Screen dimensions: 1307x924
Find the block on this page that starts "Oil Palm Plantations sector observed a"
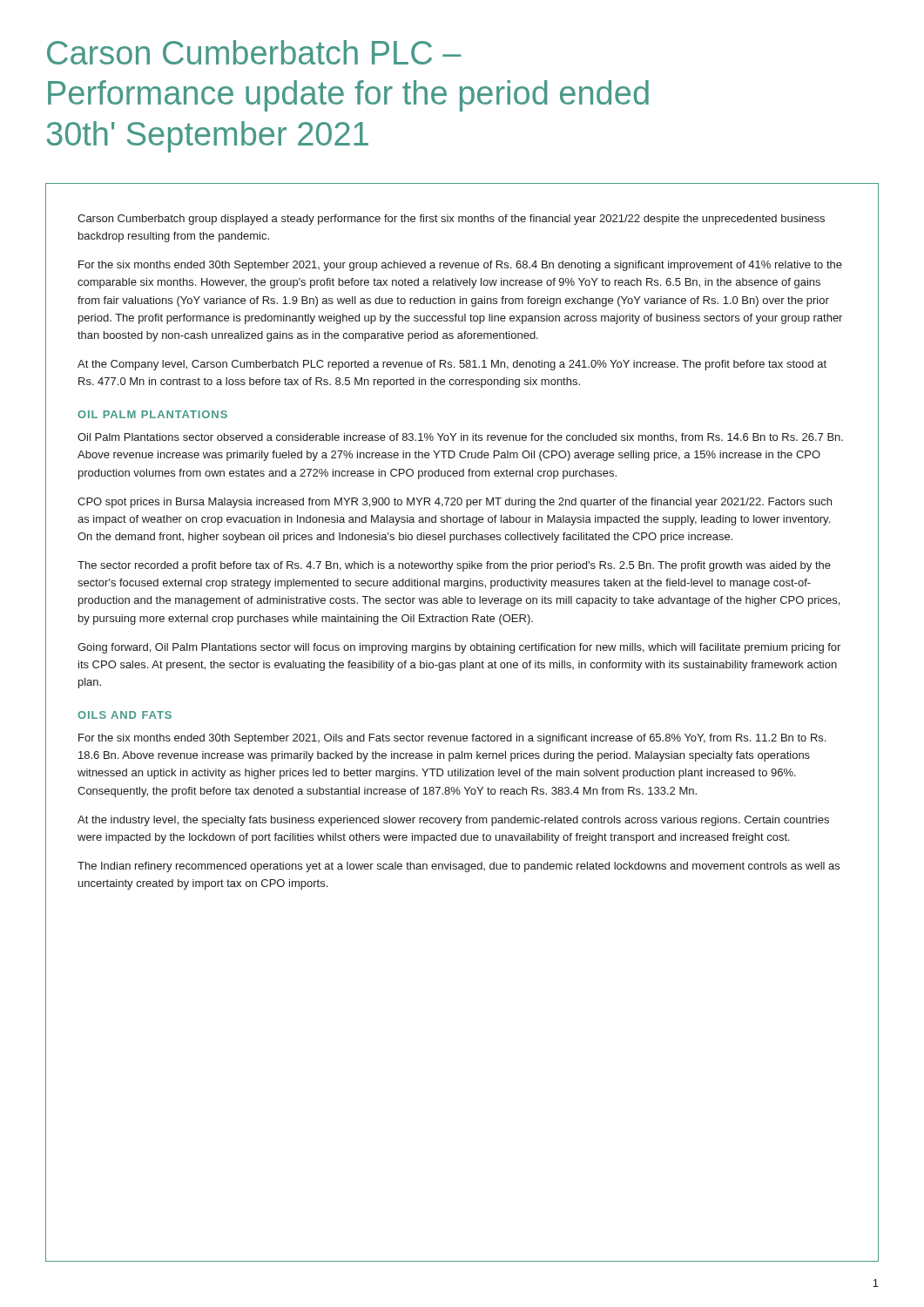tap(461, 455)
